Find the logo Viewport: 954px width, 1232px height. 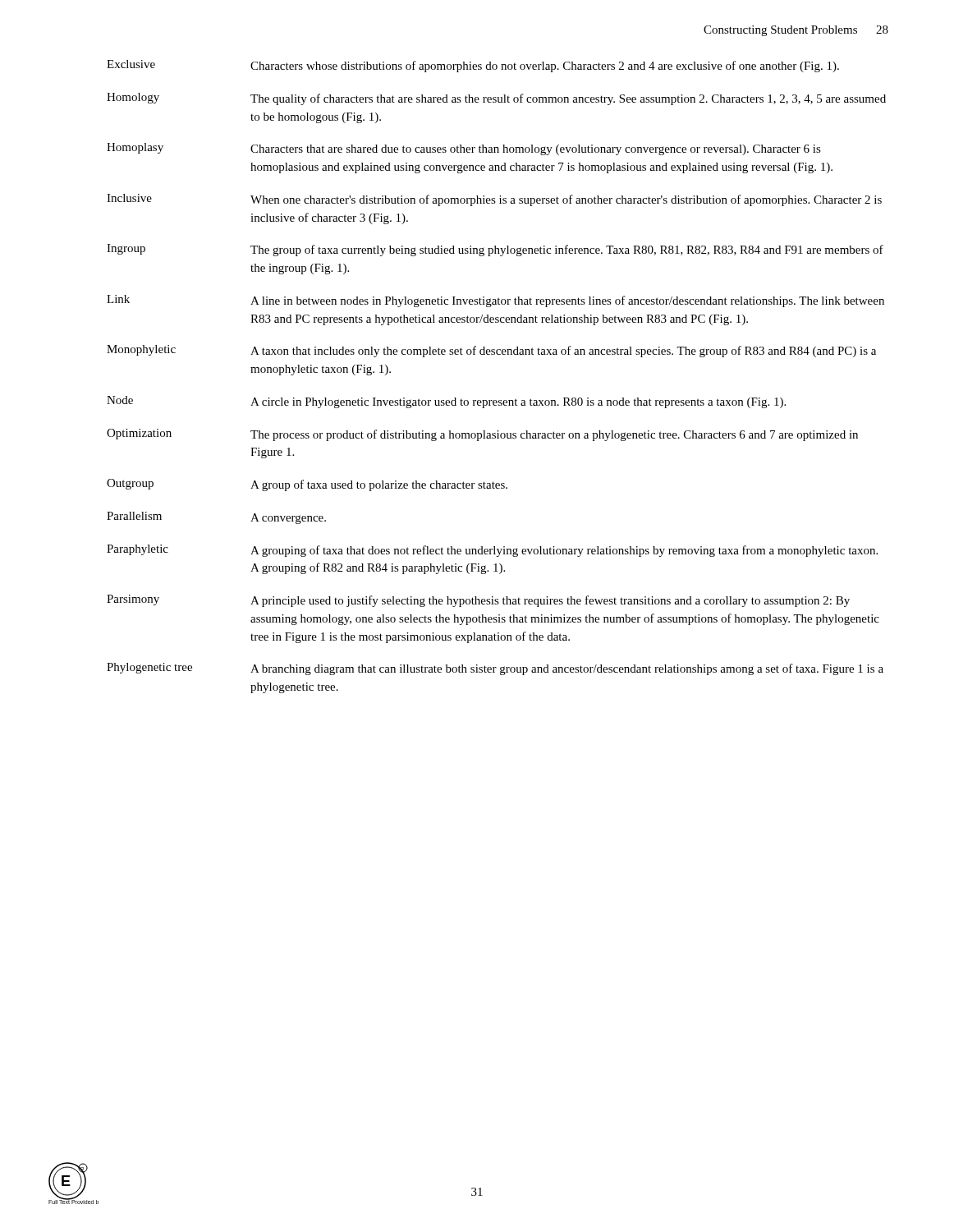(x=72, y=1185)
